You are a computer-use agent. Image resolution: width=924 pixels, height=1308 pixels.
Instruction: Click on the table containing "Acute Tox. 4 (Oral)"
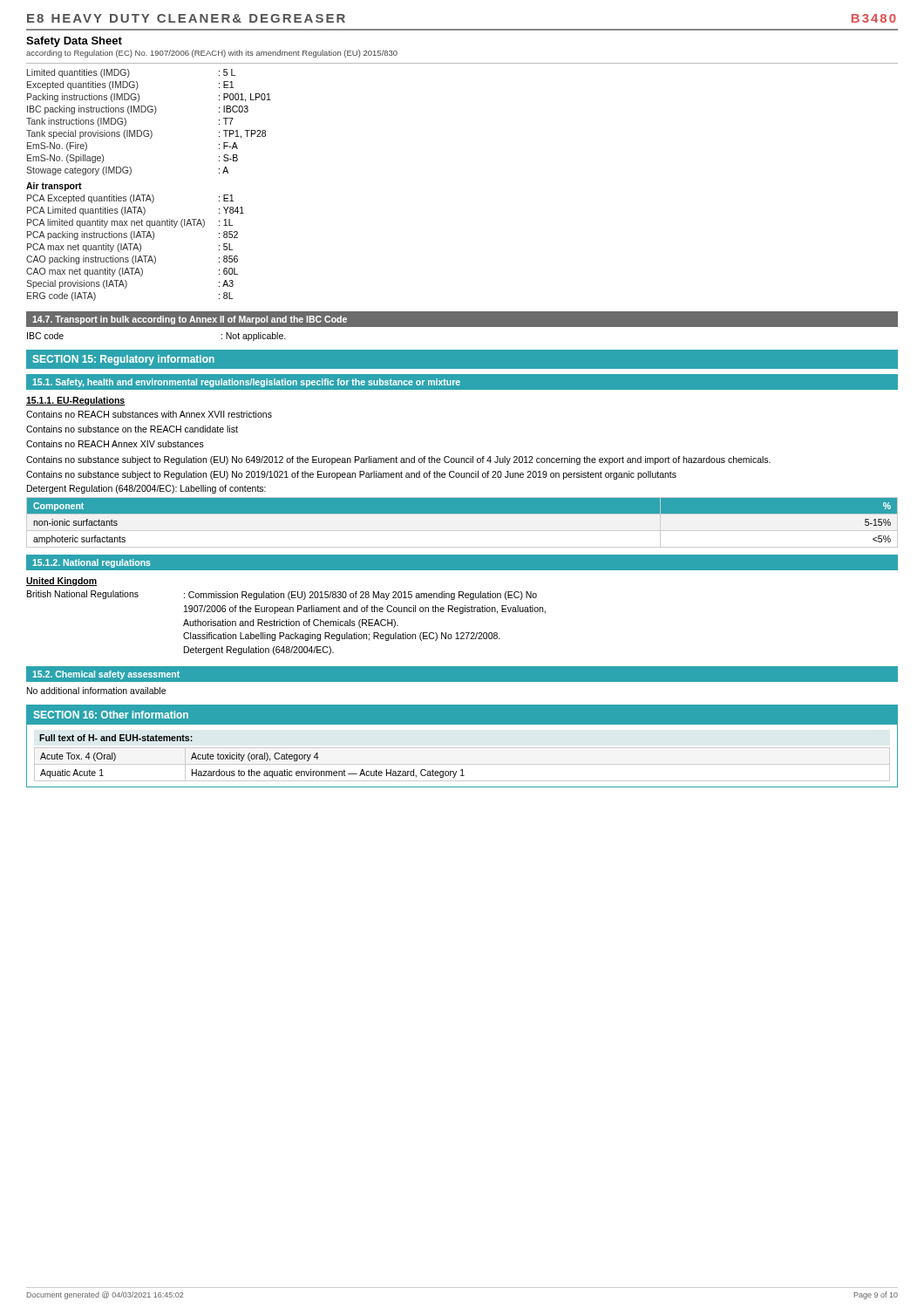[462, 746]
